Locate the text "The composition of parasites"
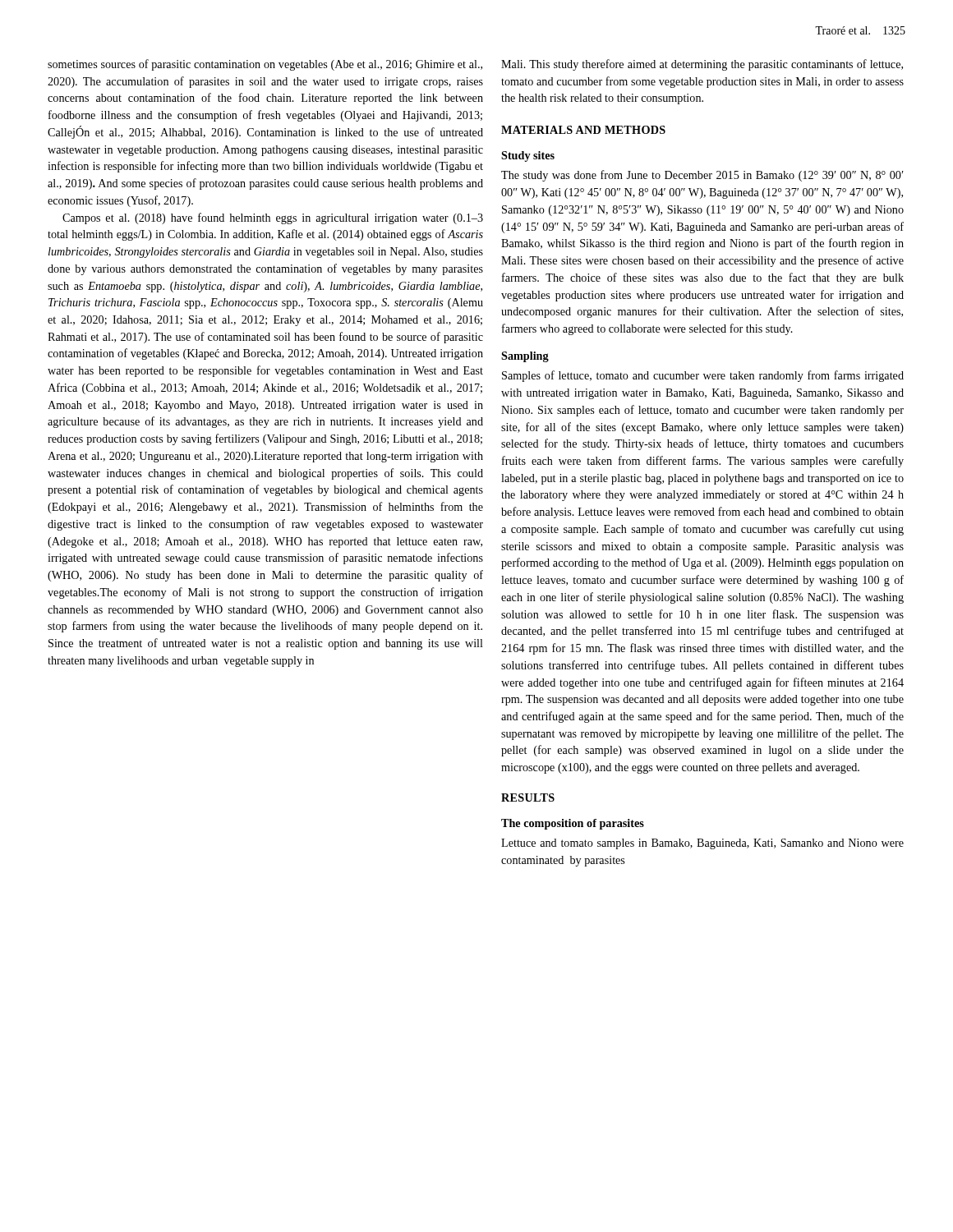 pos(573,823)
